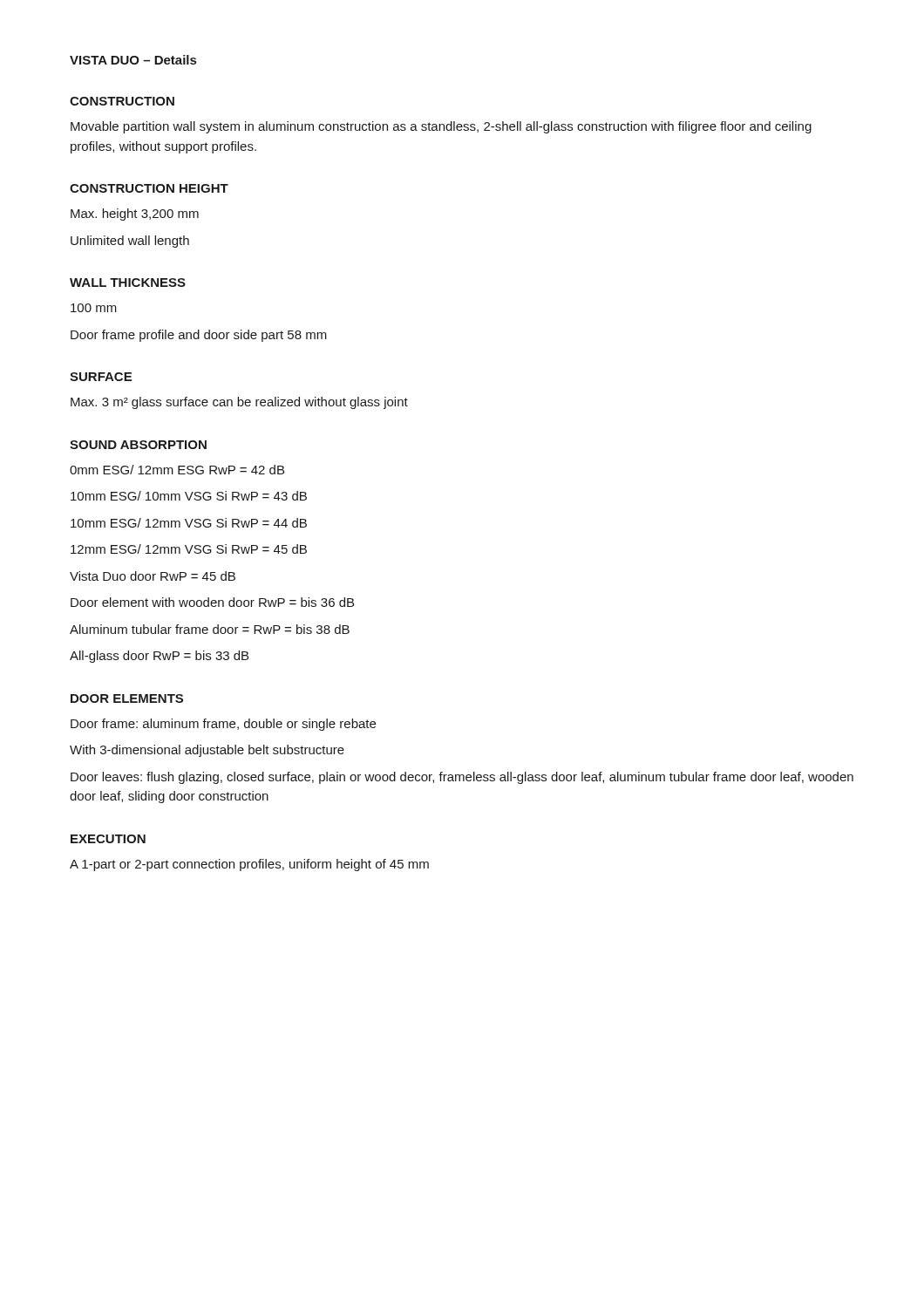The height and width of the screenshot is (1308, 924).
Task: Click the passage that begins "0mm ESG/ 12mm ESG RwP ="
Action: pos(177,469)
